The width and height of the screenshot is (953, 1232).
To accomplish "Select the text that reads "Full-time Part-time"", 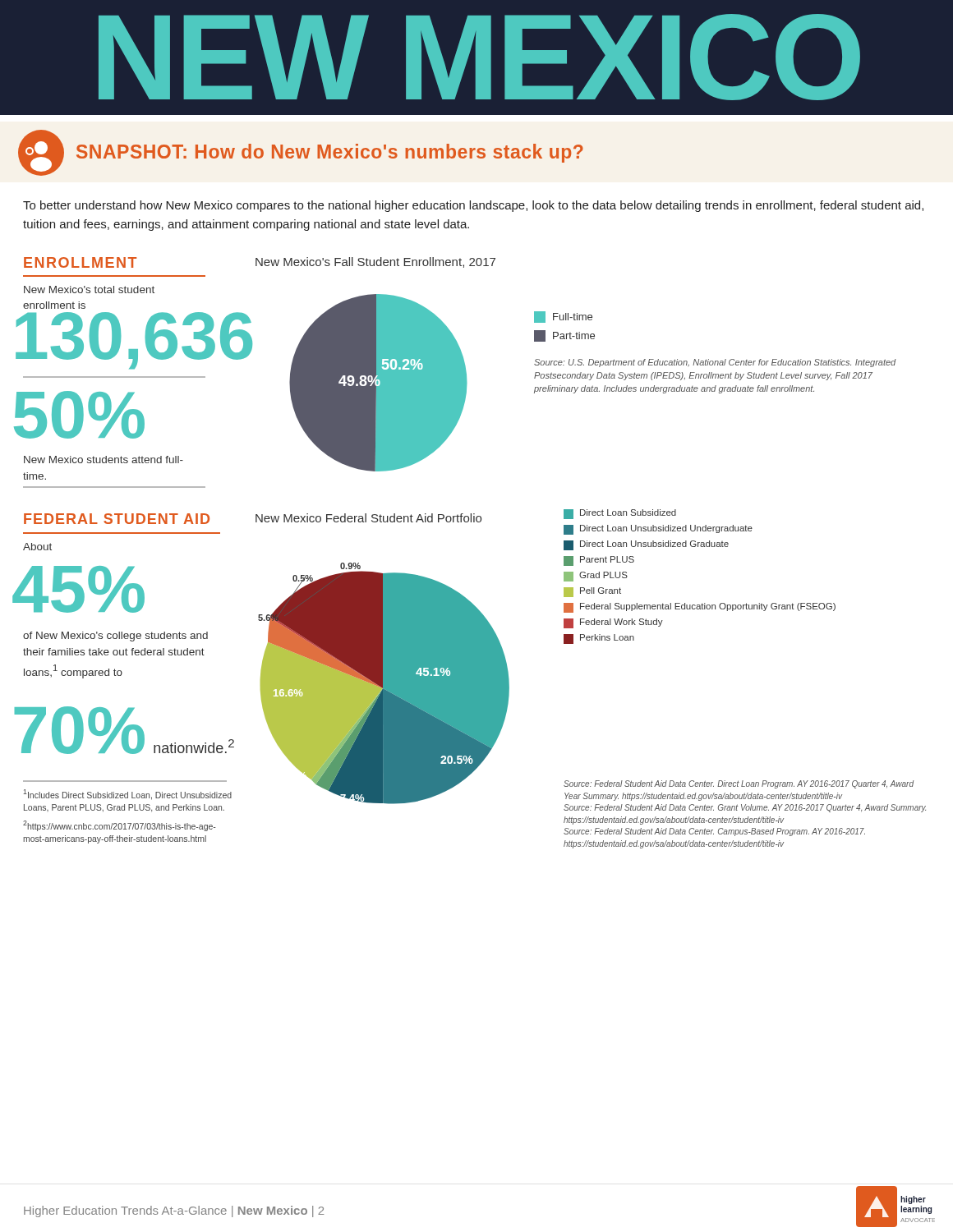I will pos(565,326).
